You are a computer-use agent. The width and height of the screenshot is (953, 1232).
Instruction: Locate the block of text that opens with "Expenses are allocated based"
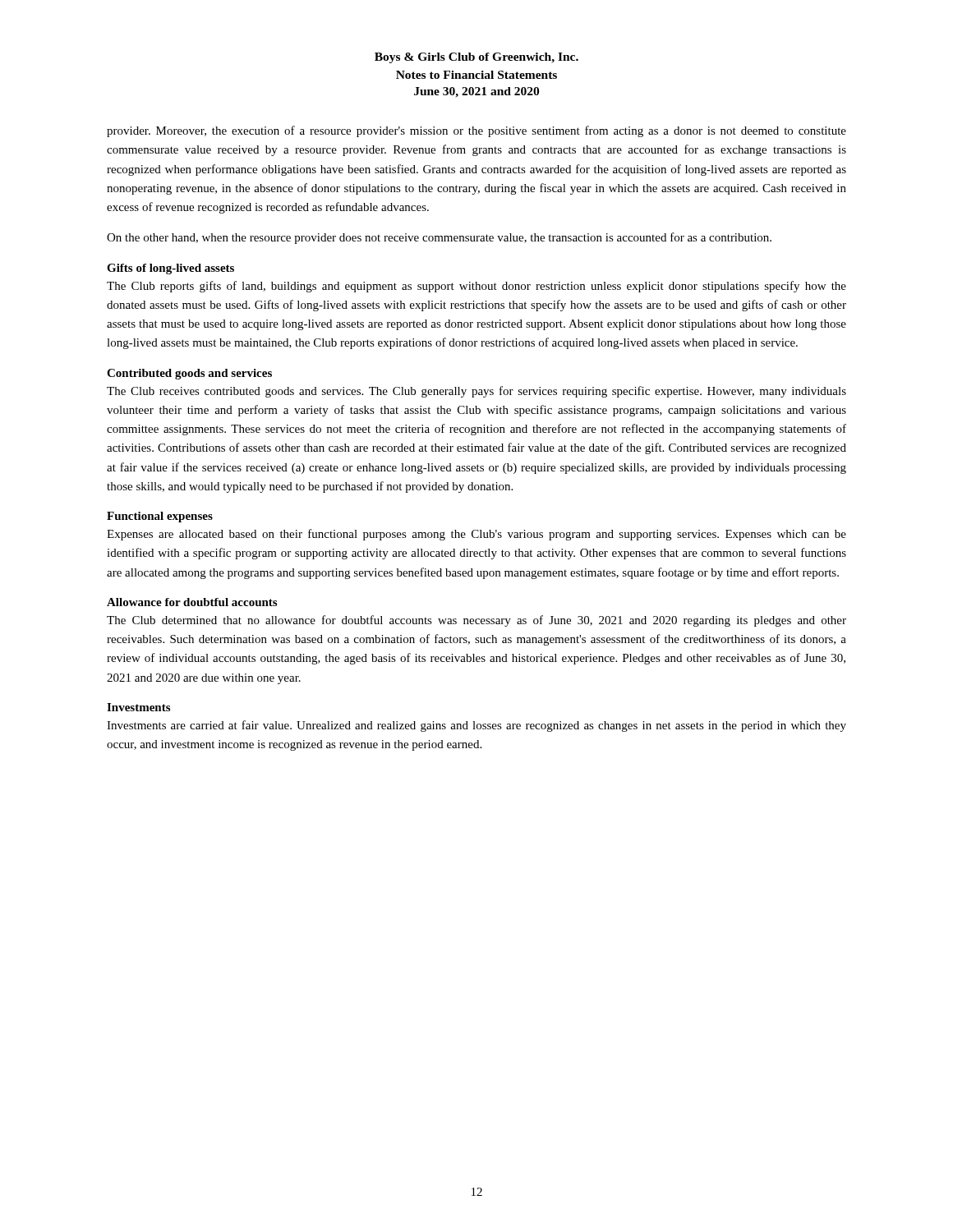(x=476, y=553)
